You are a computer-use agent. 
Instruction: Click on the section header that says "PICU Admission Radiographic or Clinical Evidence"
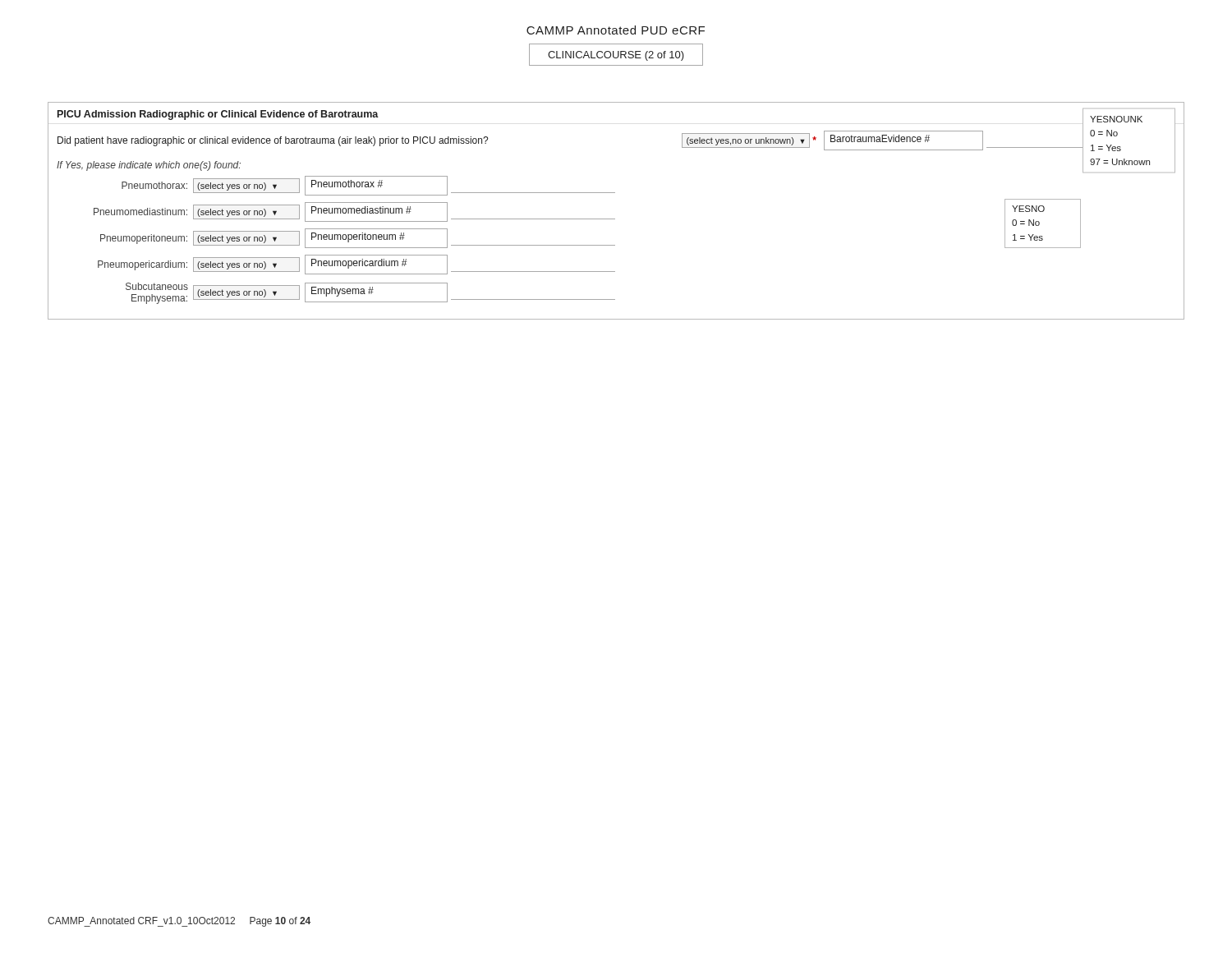pyautogui.click(x=616, y=211)
